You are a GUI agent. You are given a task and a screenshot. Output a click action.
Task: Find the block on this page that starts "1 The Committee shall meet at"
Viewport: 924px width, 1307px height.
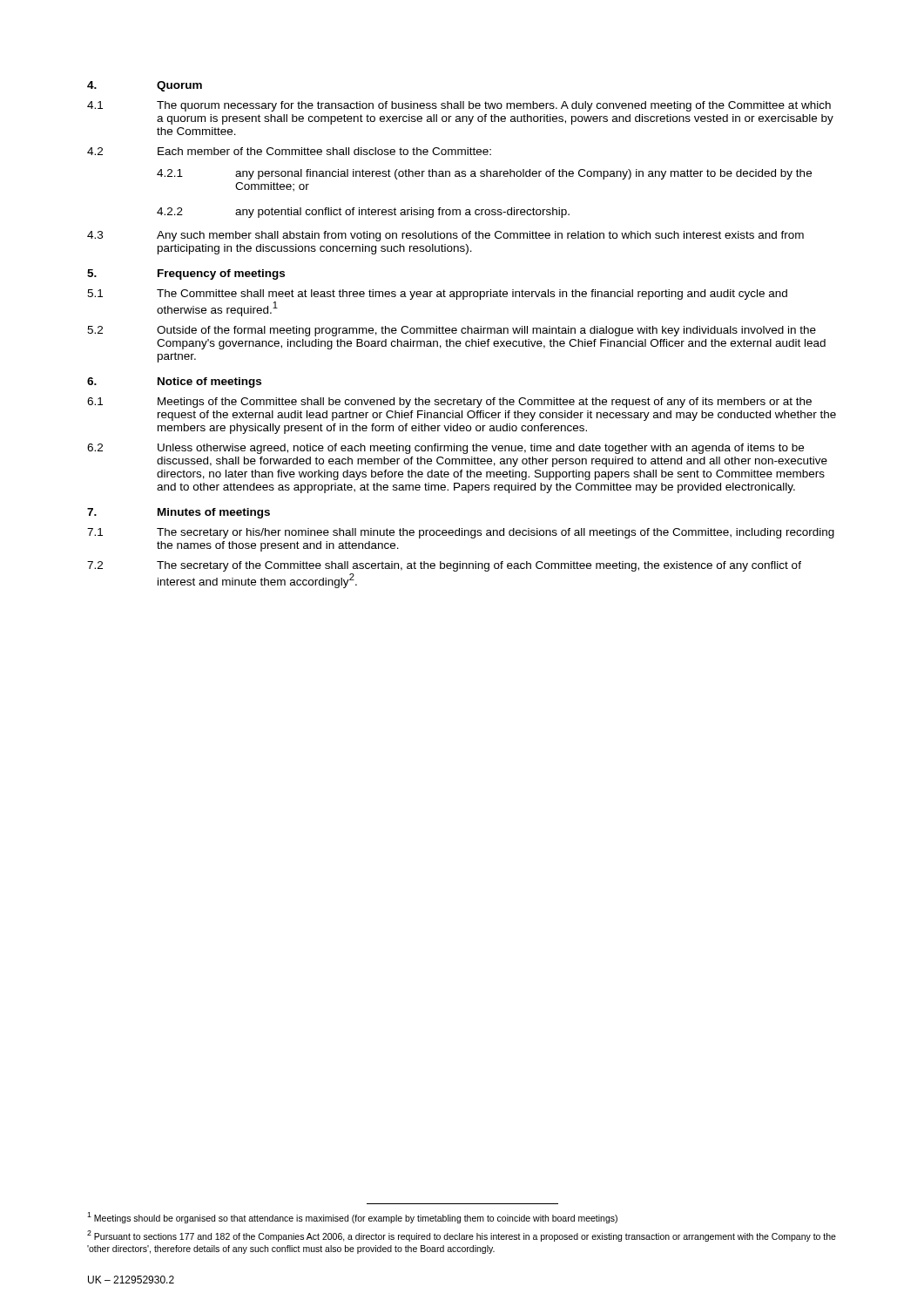coord(462,301)
